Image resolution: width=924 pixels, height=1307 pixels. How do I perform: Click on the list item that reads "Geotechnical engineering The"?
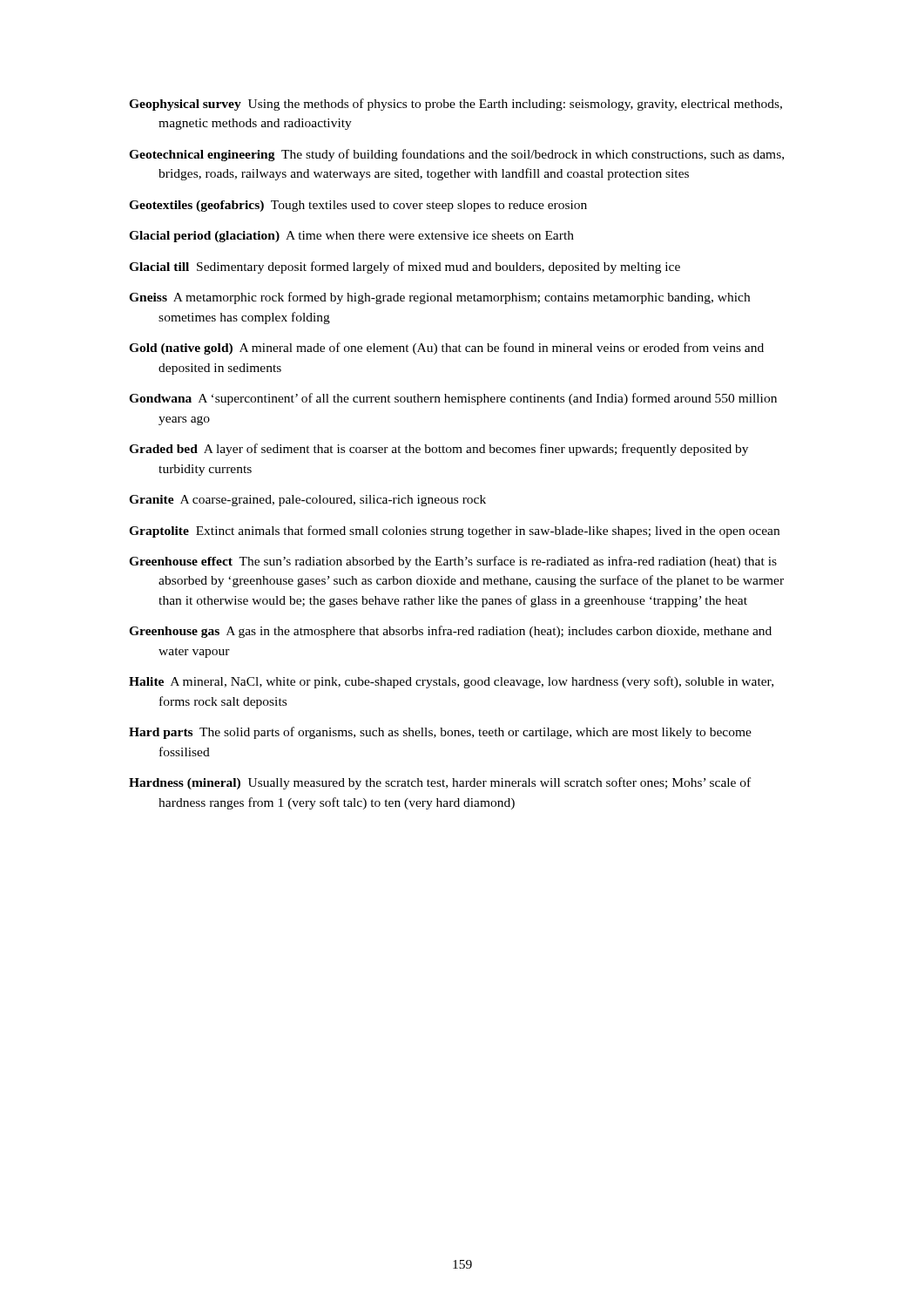(457, 164)
